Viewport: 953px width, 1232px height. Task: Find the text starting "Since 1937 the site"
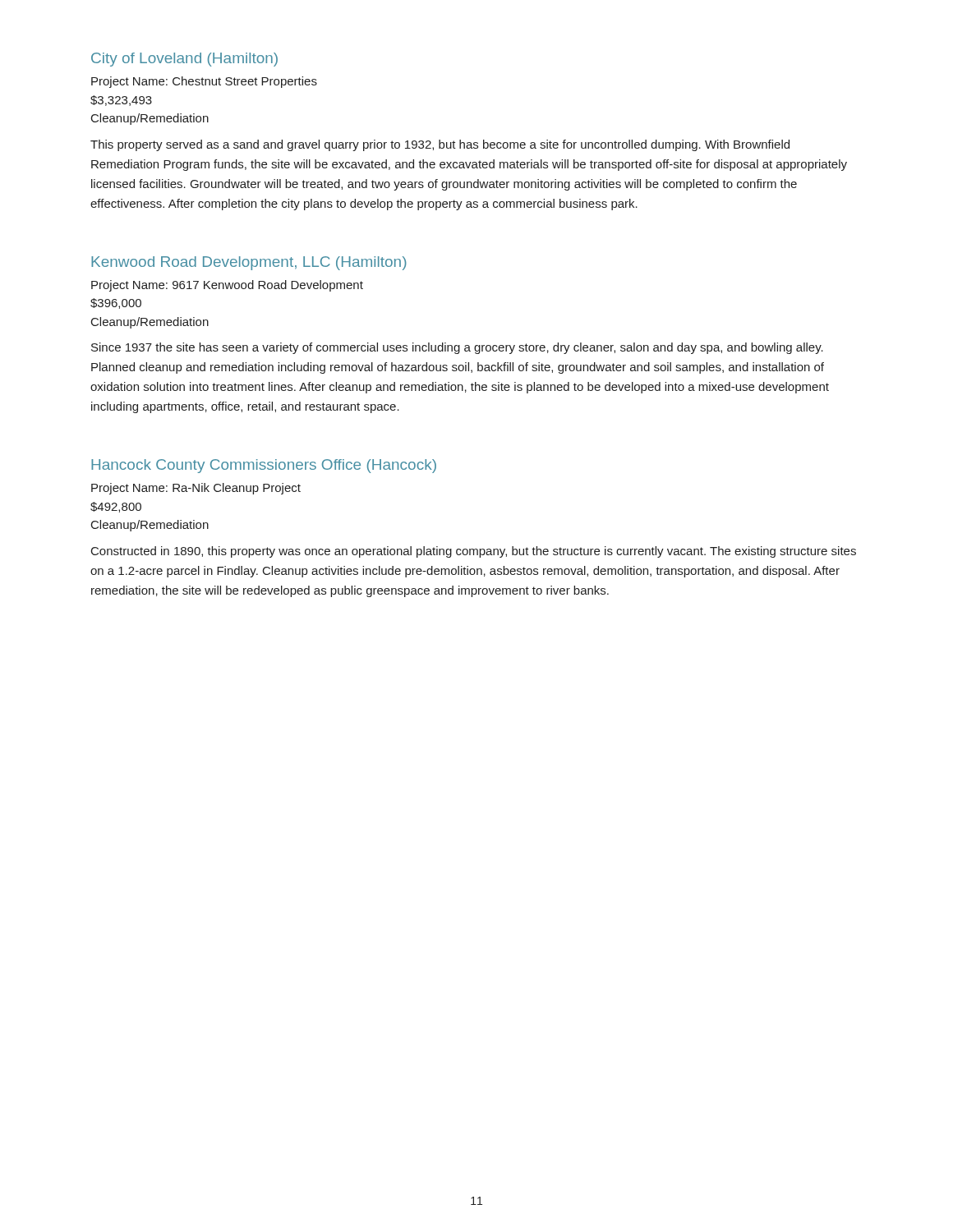(x=476, y=377)
